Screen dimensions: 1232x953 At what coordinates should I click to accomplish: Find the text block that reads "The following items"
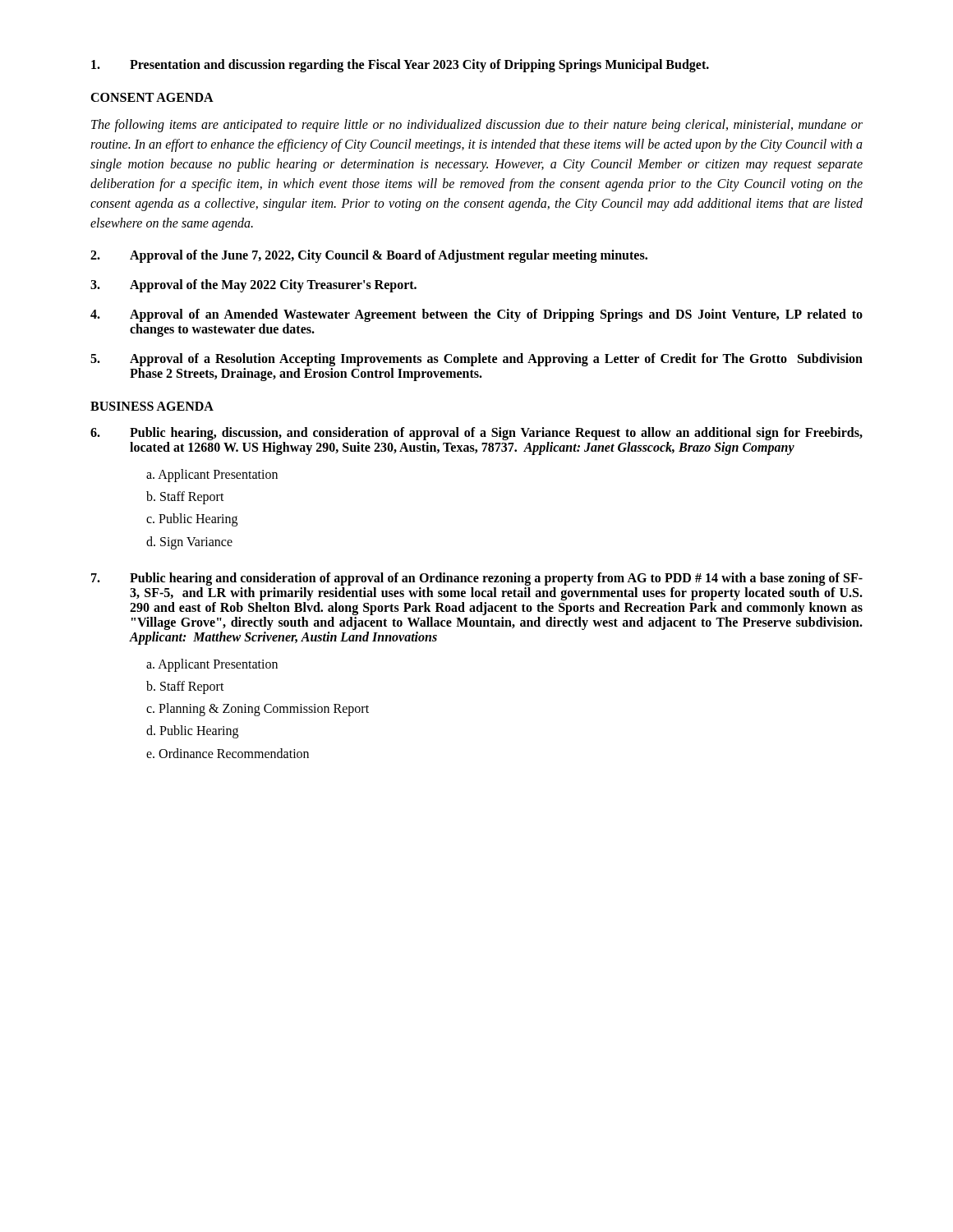pos(476,174)
